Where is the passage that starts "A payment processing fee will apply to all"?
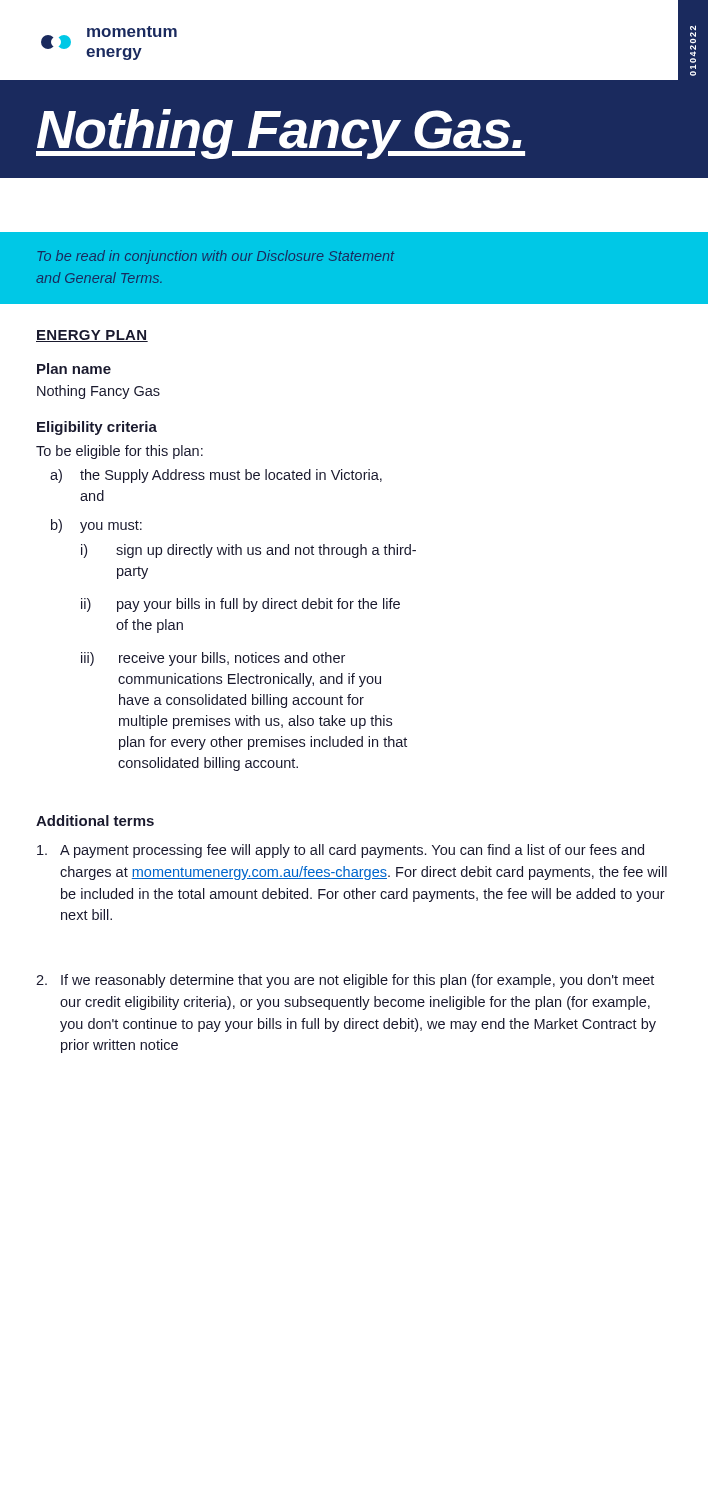708x1500 pixels. 354,884
